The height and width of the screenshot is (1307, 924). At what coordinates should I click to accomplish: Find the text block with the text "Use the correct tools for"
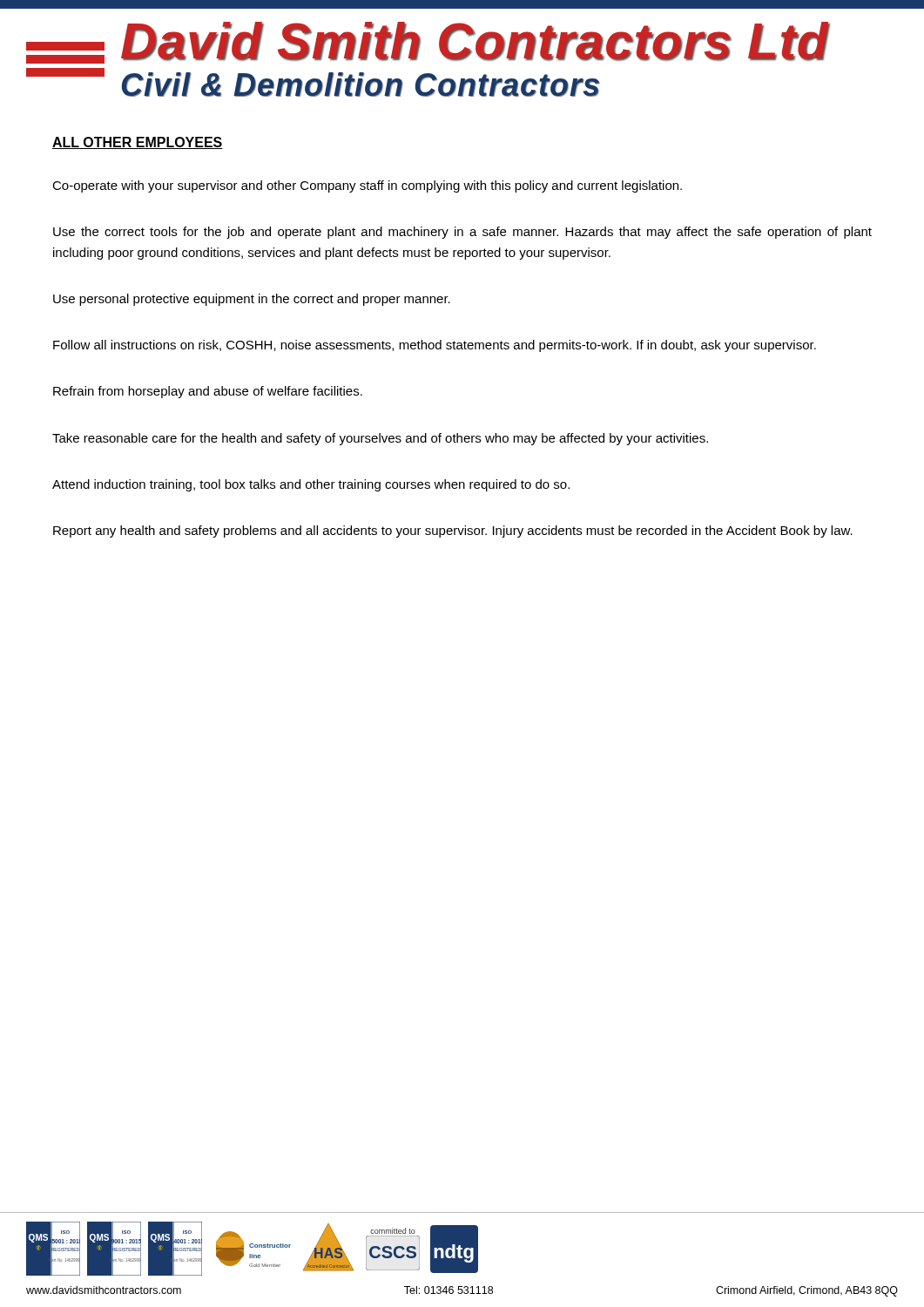click(x=462, y=242)
